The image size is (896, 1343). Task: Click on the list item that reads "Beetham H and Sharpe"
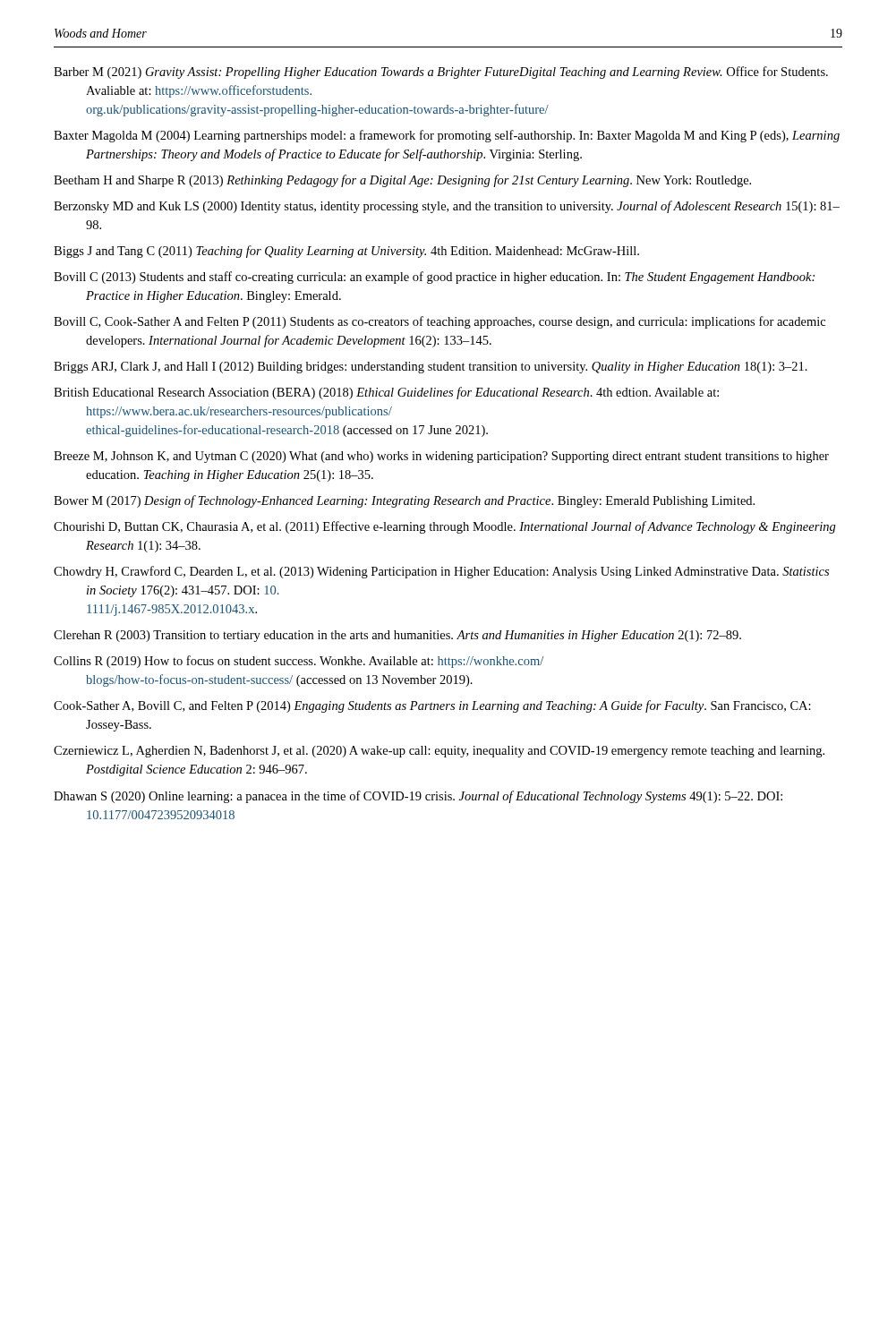[403, 180]
